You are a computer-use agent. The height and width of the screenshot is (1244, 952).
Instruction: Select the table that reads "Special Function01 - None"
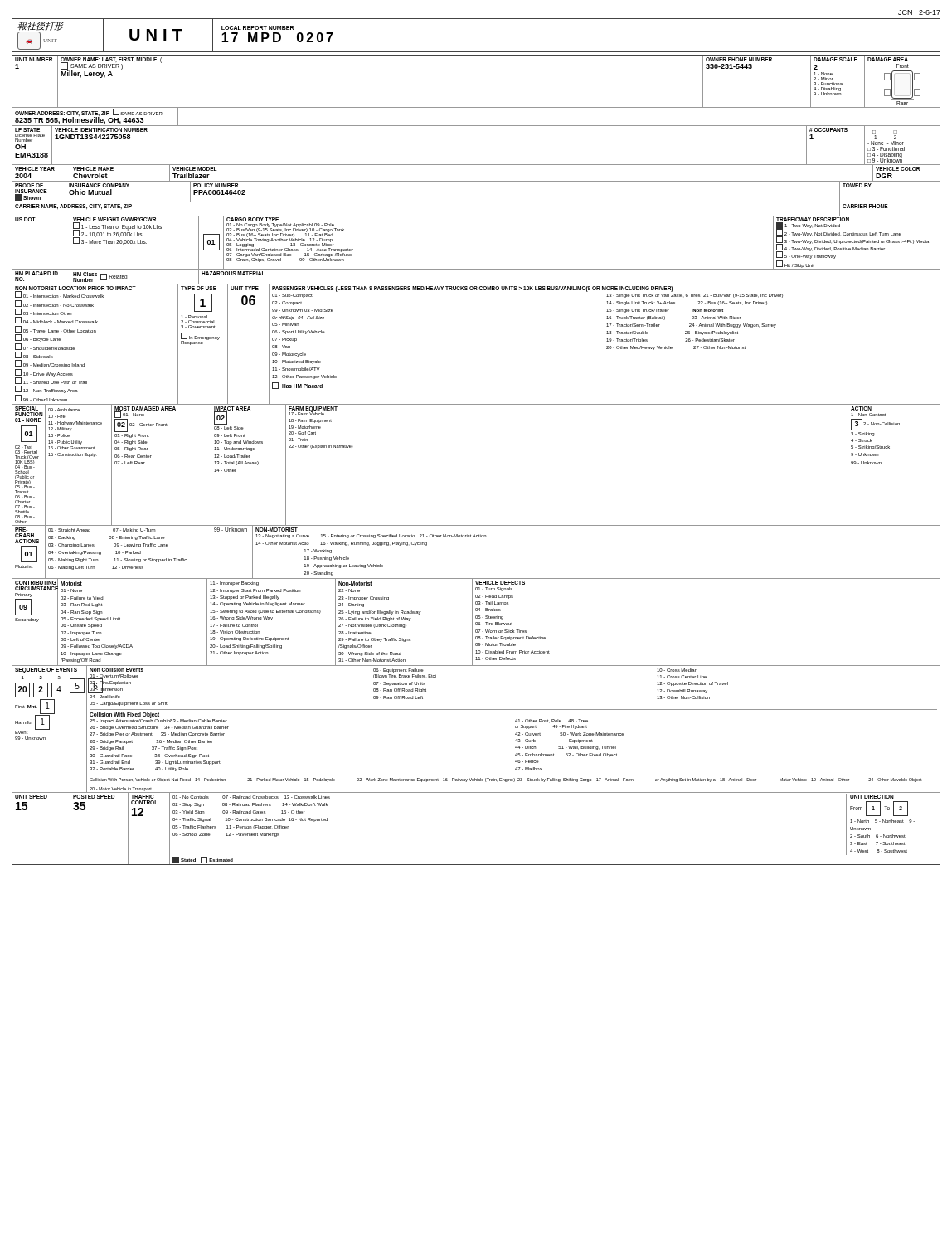click(476, 465)
